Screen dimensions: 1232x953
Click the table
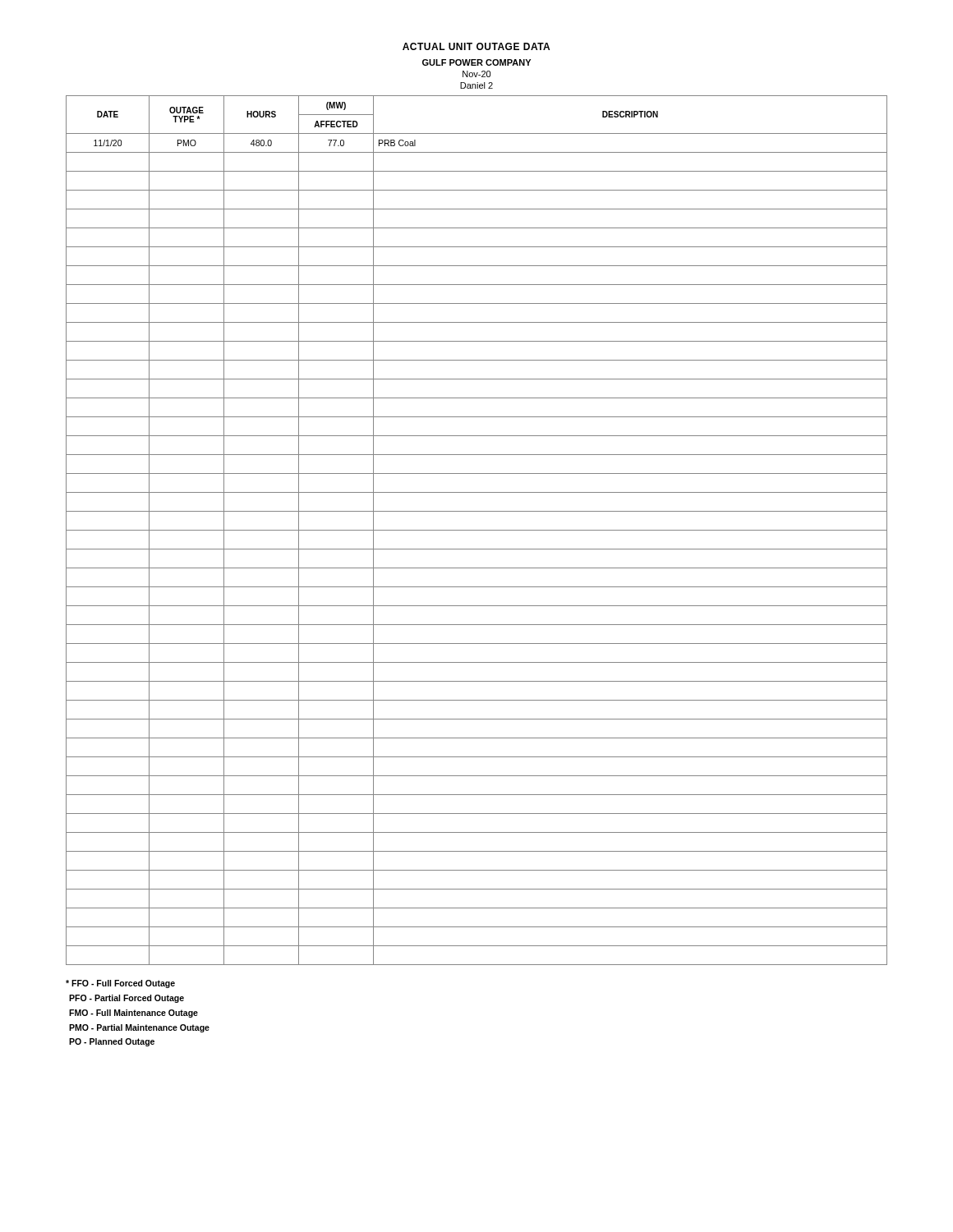[x=476, y=530]
